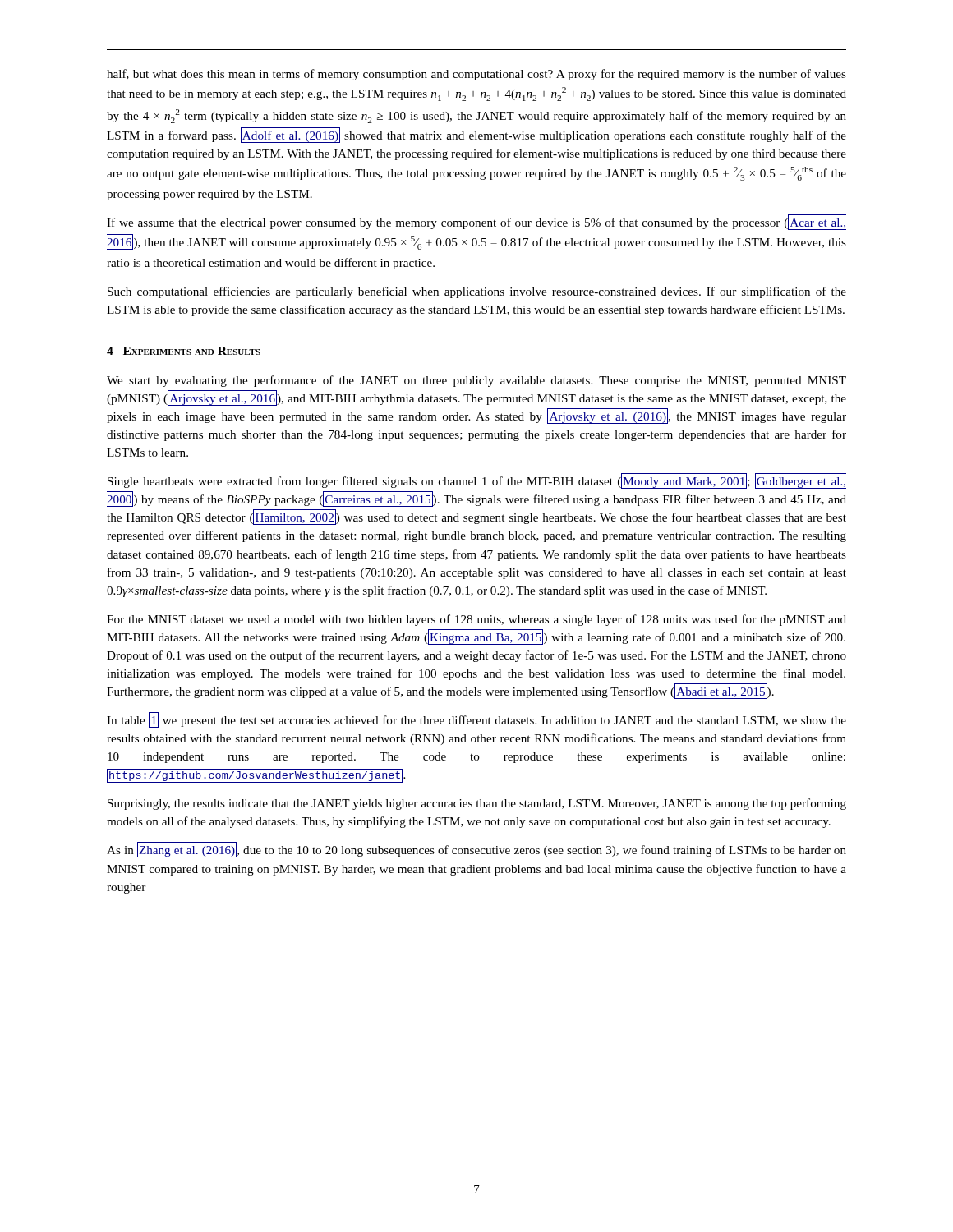Locate the element starting "Surprisingly, the results"
This screenshot has width=953, height=1232.
tap(476, 813)
